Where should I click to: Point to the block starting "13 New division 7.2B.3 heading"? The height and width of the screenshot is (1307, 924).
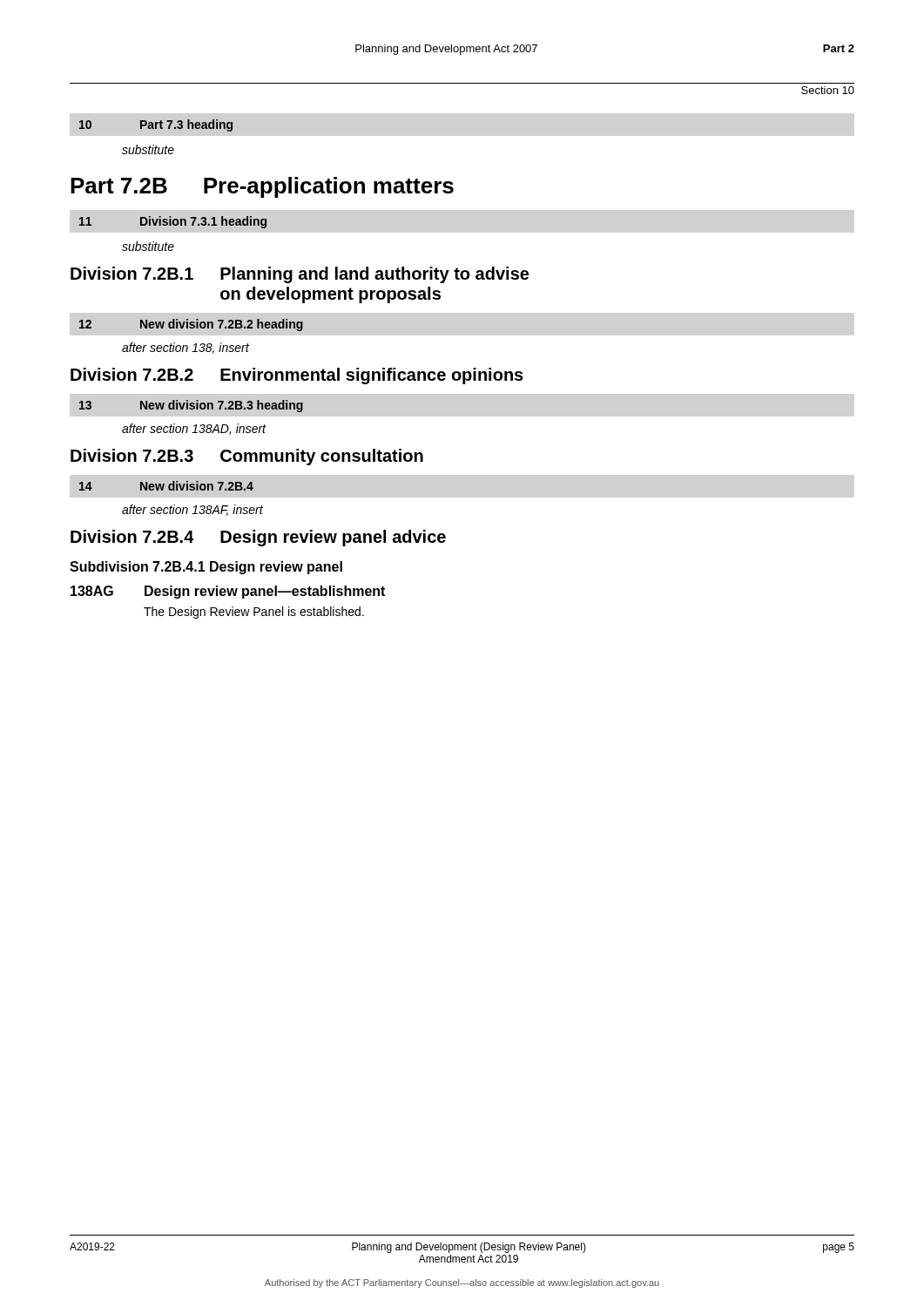pyautogui.click(x=191, y=405)
